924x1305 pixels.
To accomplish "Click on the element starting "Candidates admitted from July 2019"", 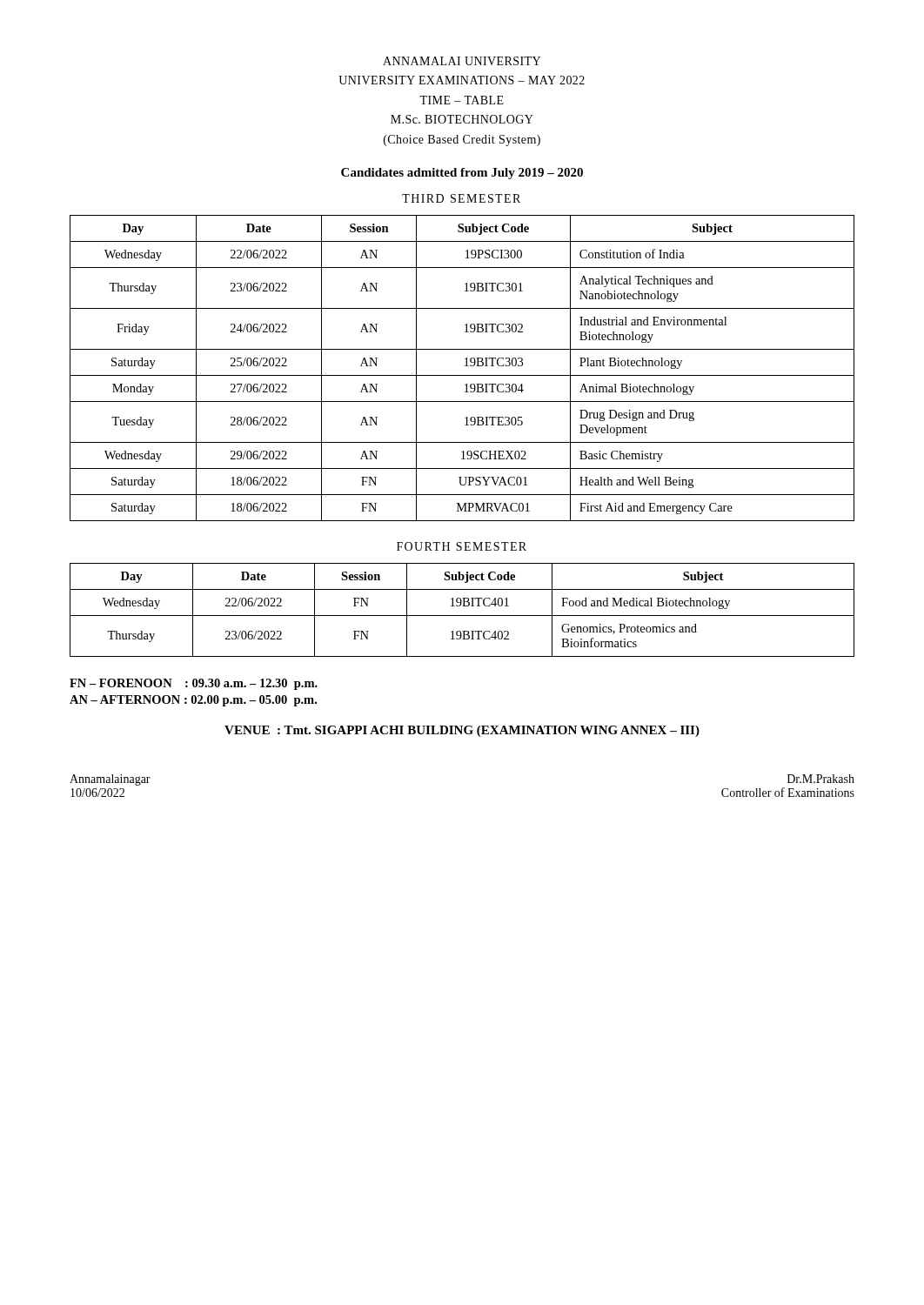I will [x=462, y=172].
